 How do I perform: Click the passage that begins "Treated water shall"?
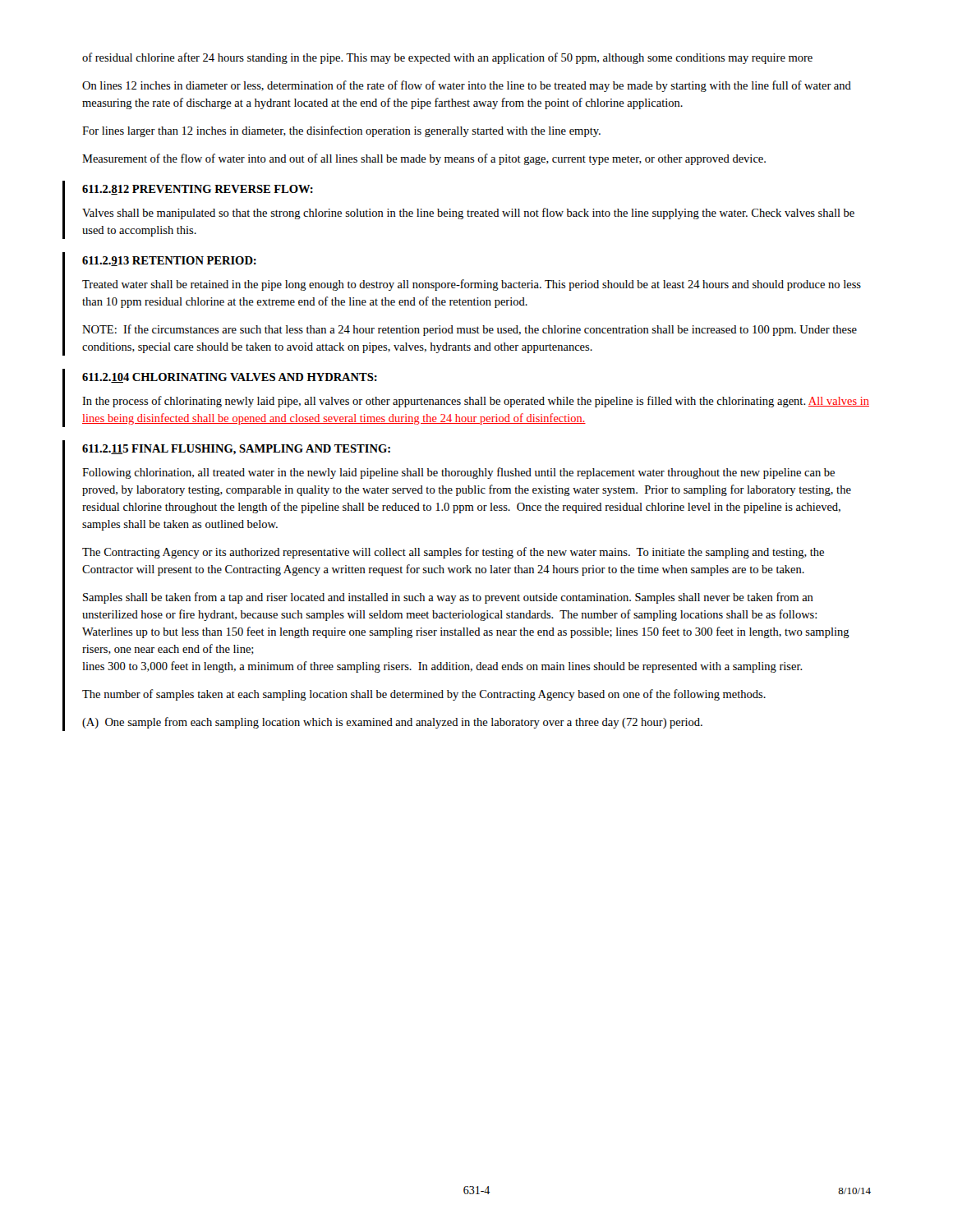472,293
